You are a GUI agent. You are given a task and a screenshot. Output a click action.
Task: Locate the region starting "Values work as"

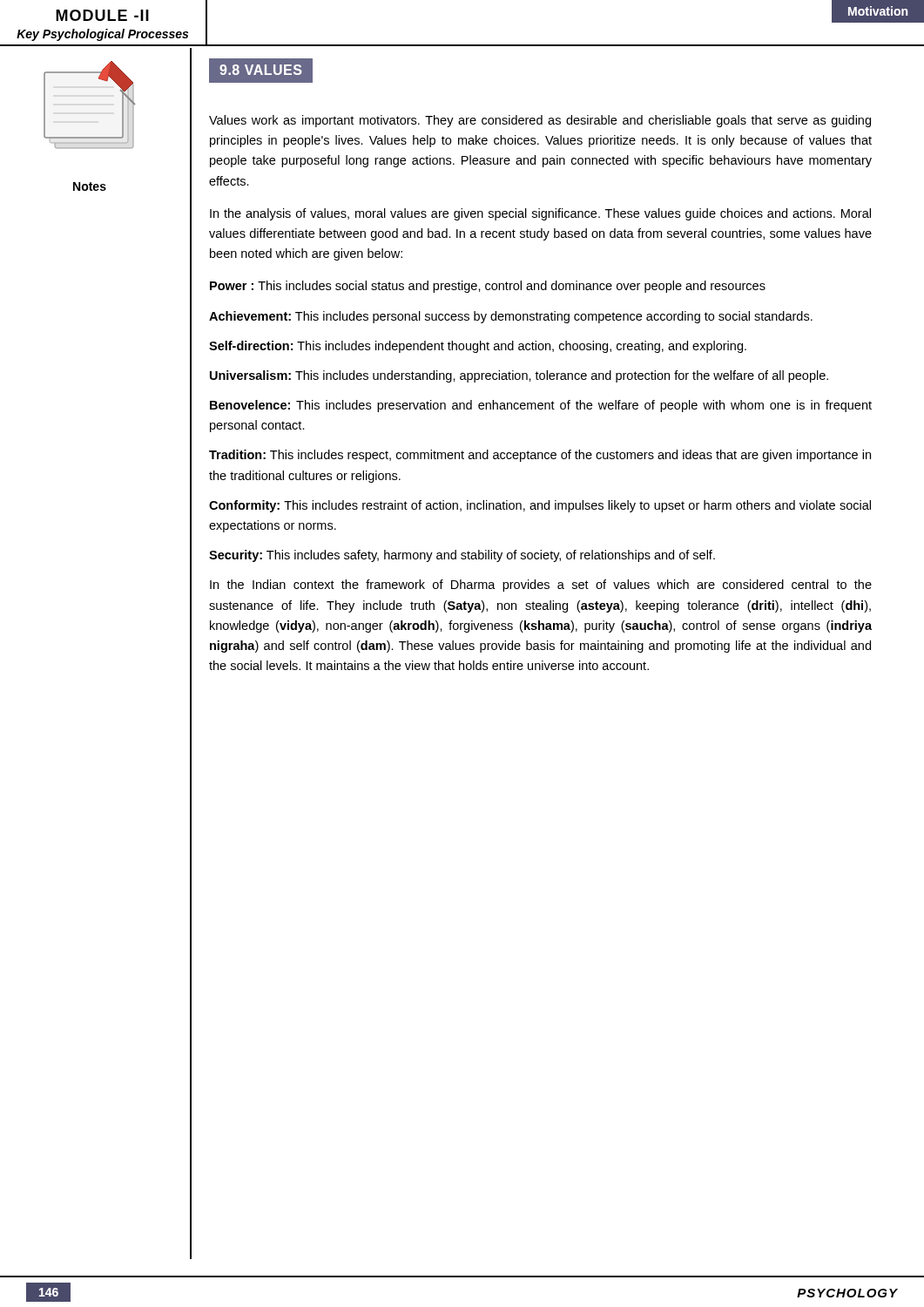pos(540,151)
